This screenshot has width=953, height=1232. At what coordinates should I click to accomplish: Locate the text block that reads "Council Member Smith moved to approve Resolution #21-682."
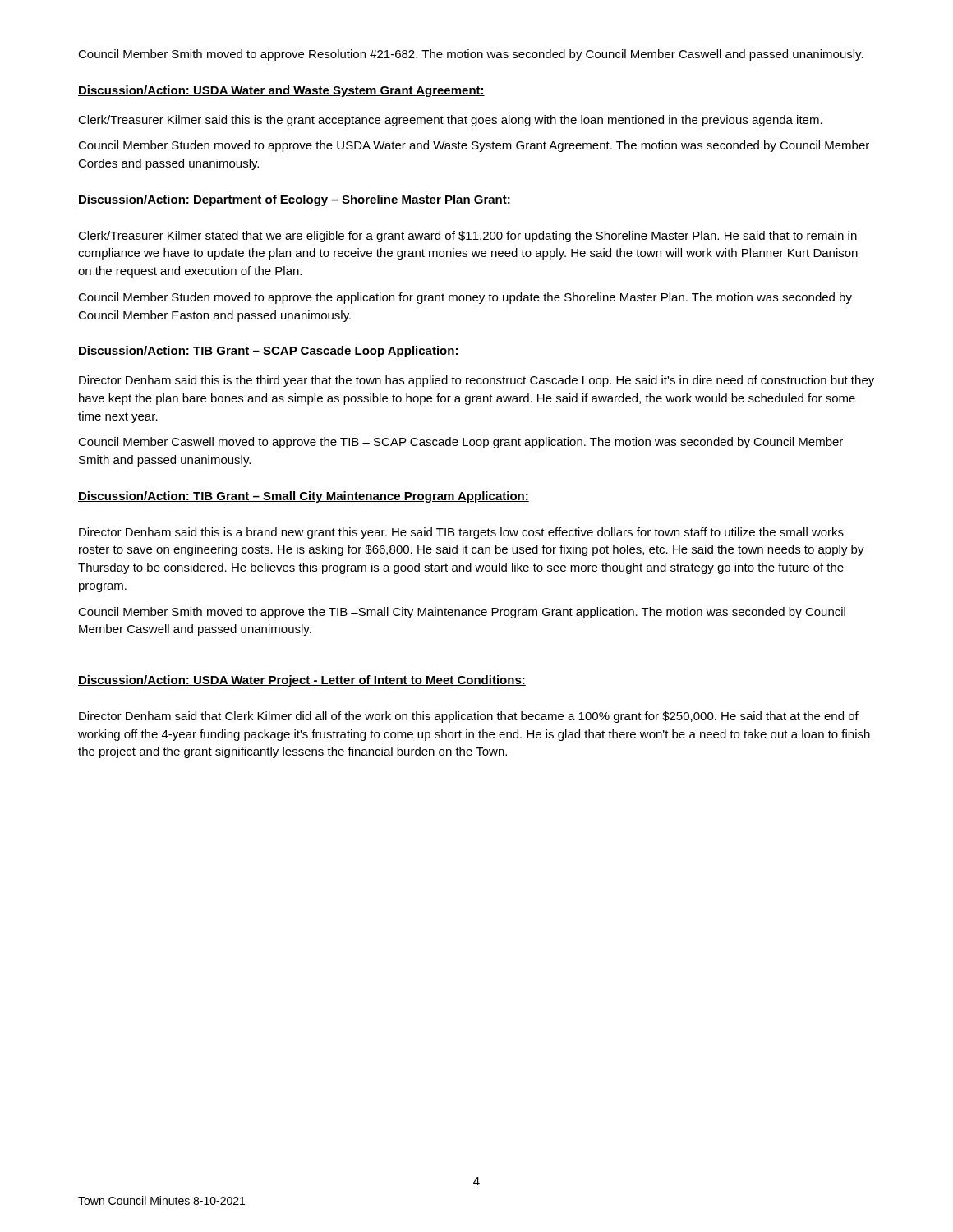pyautogui.click(x=471, y=54)
